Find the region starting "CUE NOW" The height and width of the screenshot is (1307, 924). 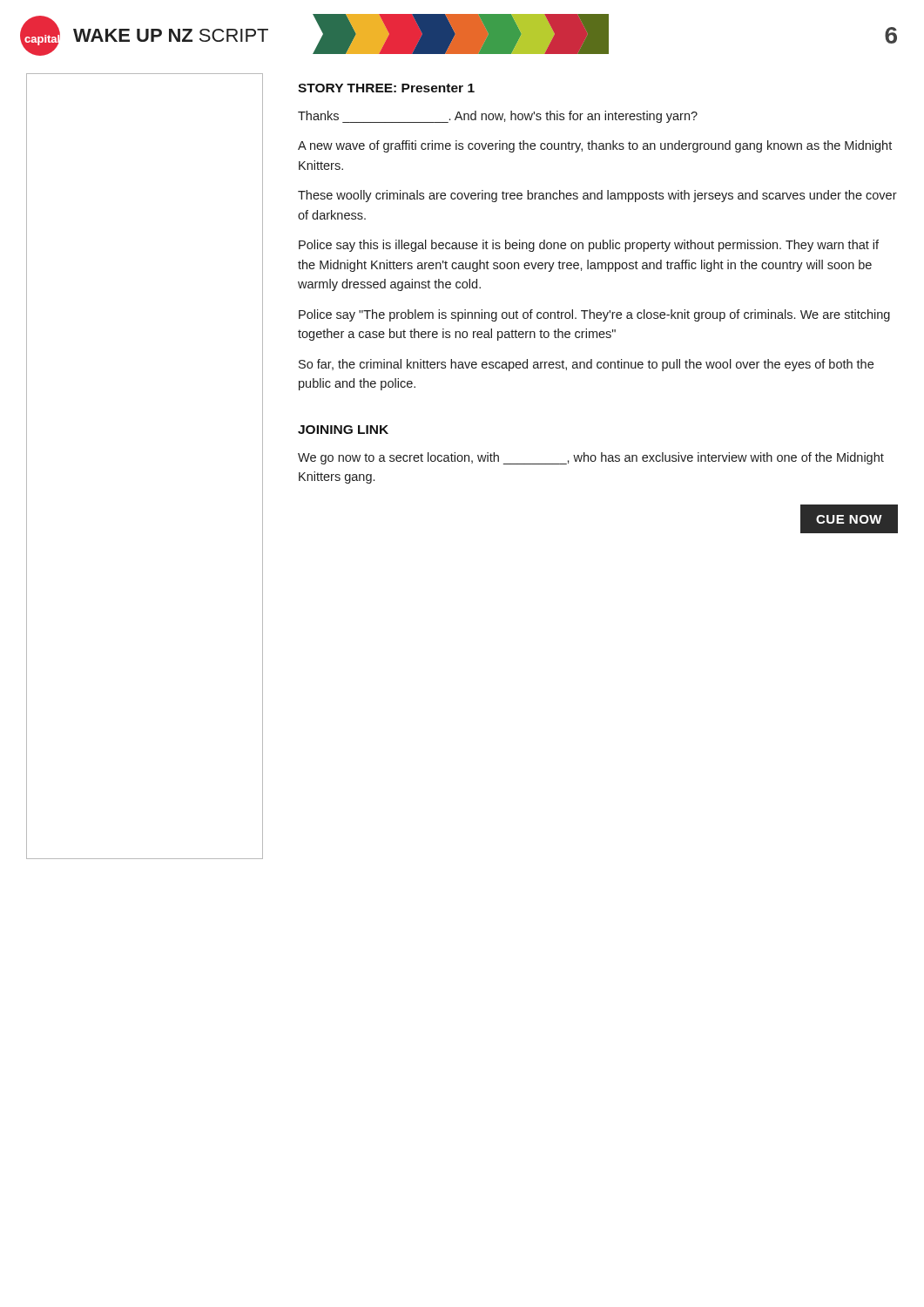coord(849,518)
